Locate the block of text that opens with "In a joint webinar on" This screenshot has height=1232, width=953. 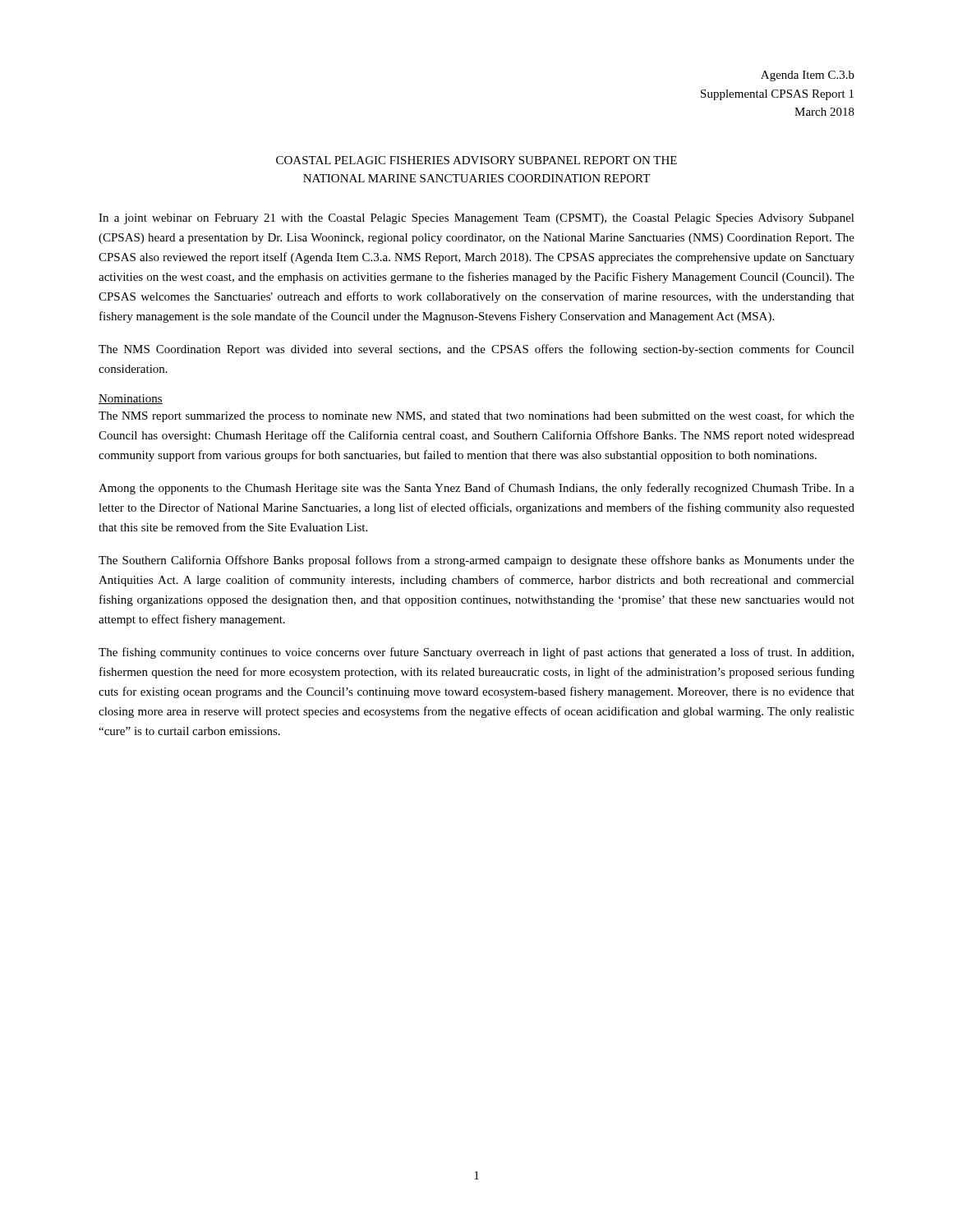(x=476, y=267)
